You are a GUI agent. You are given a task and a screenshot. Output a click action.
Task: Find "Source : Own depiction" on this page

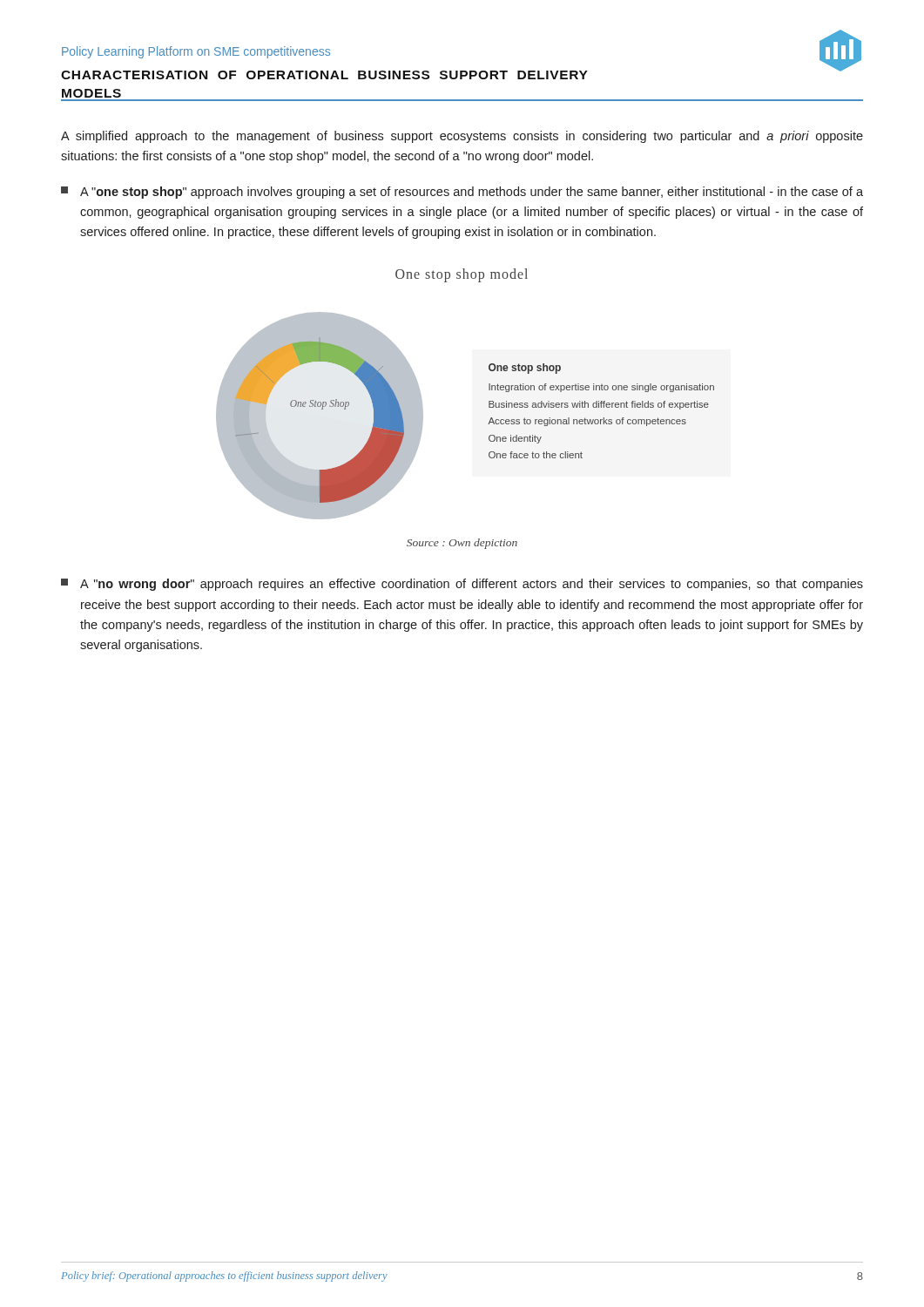(462, 543)
